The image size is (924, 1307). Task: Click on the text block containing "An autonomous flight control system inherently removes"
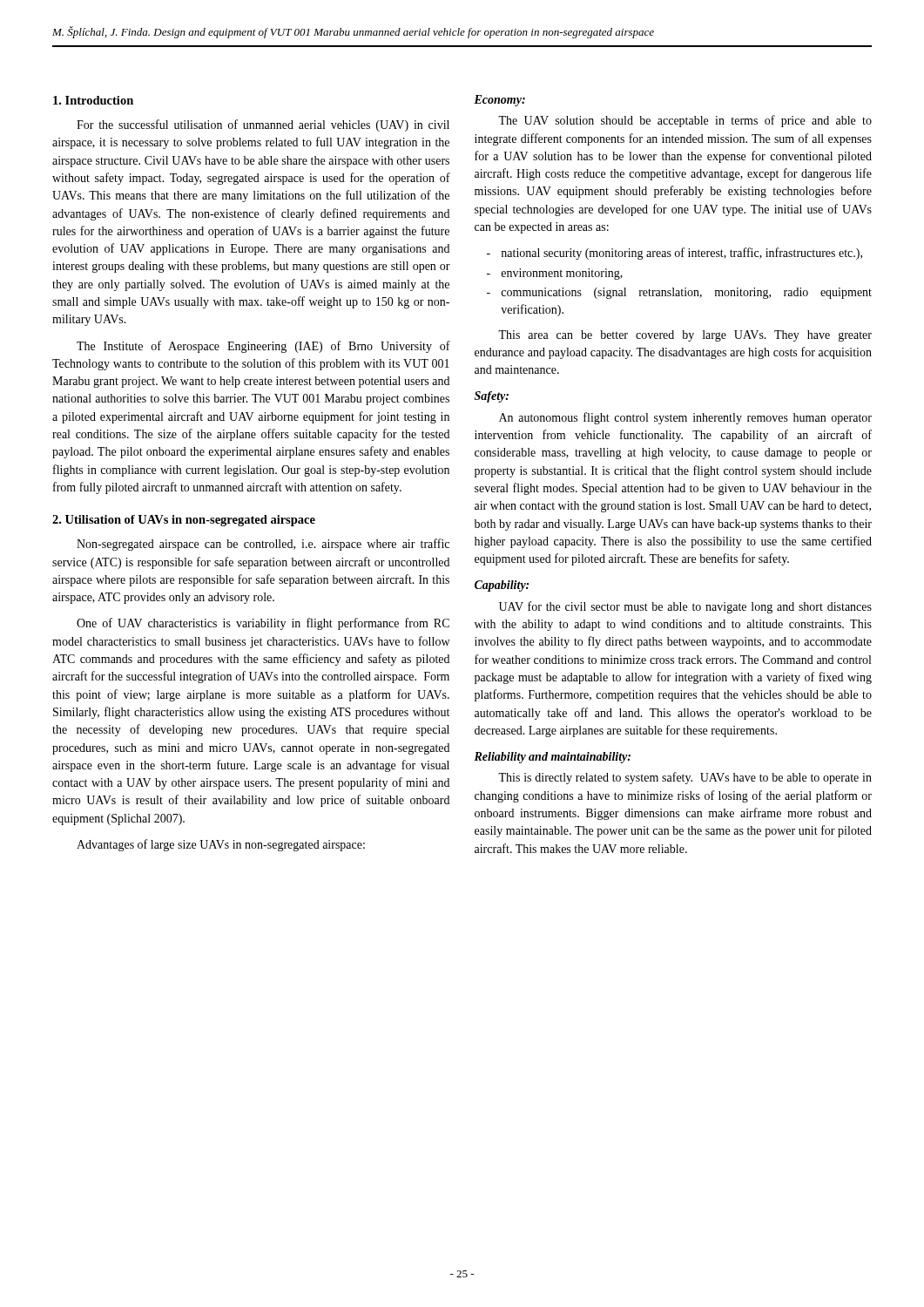tap(673, 488)
